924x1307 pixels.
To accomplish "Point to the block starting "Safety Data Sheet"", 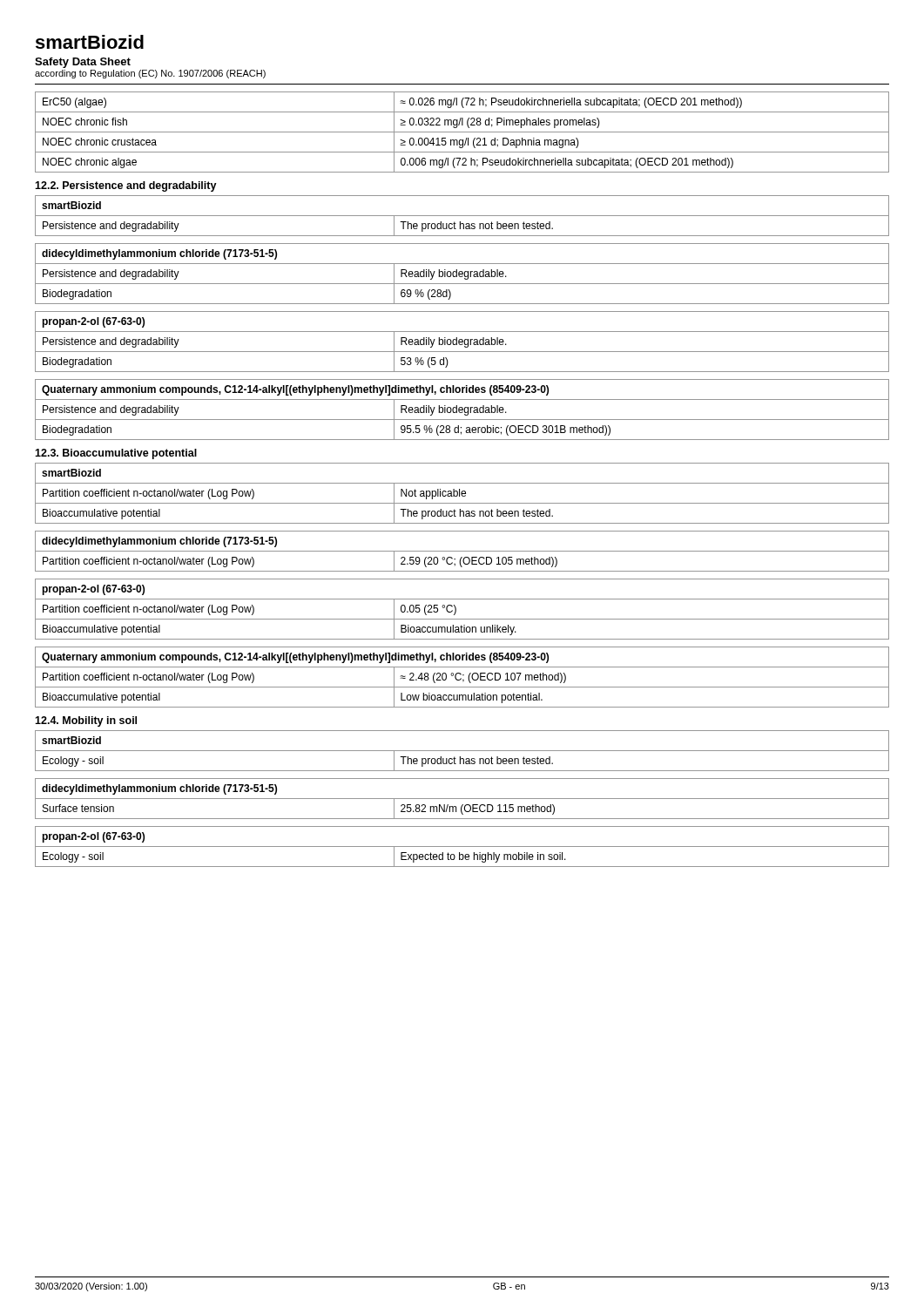I will tap(83, 61).
